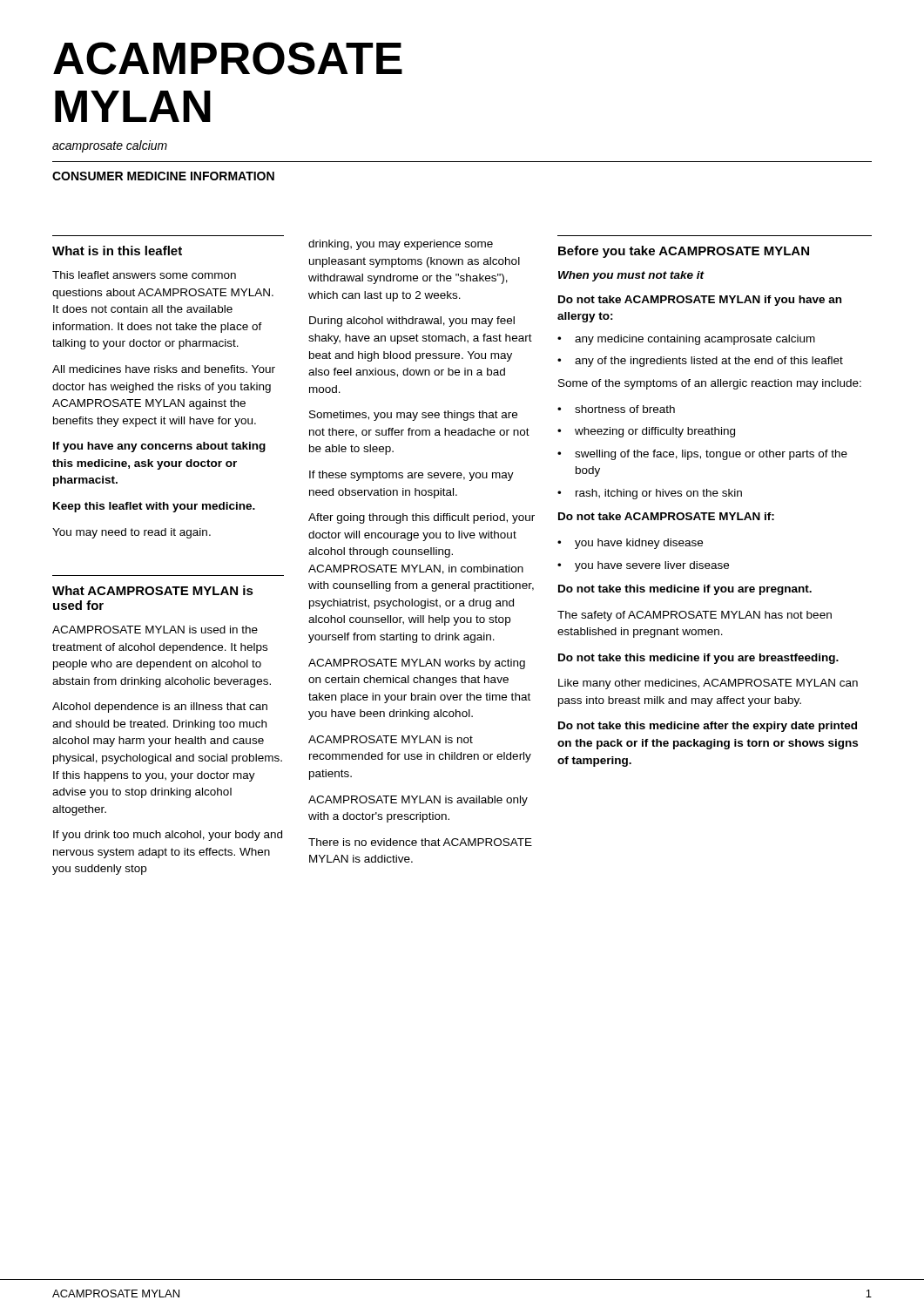Click where it says "• you have severe liver disease"

(715, 565)
